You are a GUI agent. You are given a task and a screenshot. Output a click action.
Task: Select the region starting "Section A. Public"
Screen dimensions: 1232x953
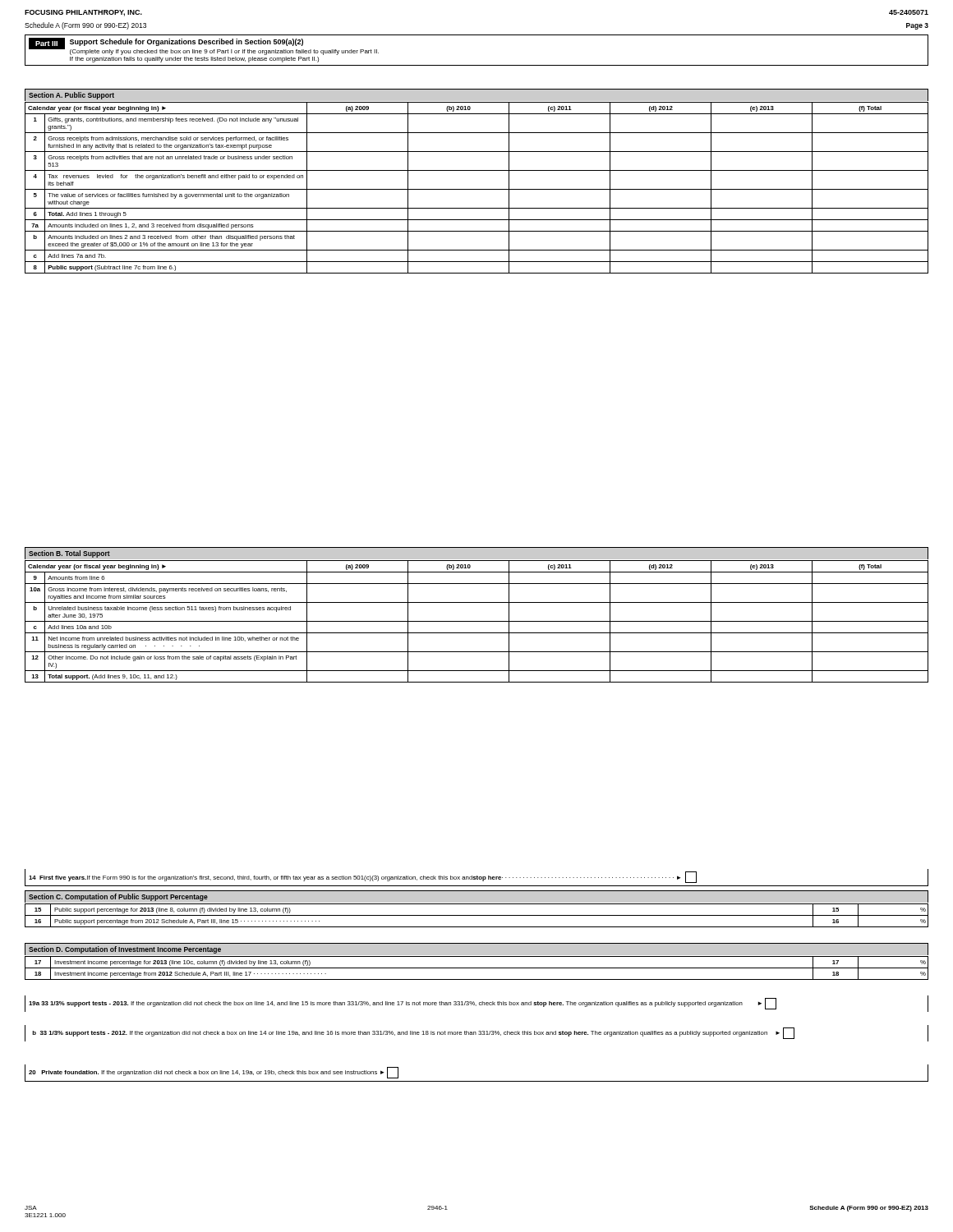72,95
